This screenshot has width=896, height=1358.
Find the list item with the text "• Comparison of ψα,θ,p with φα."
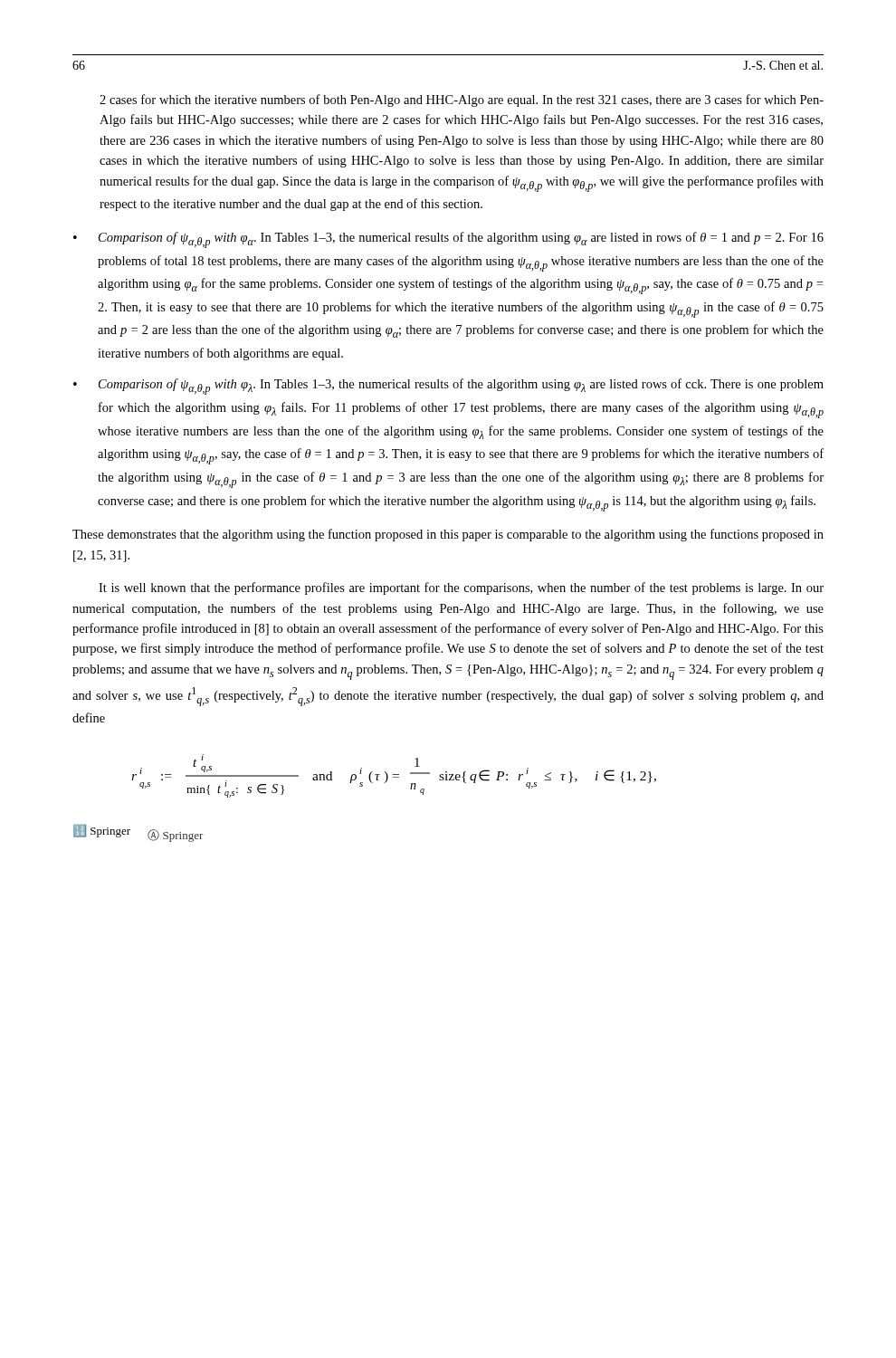click(x=448, y=295)
